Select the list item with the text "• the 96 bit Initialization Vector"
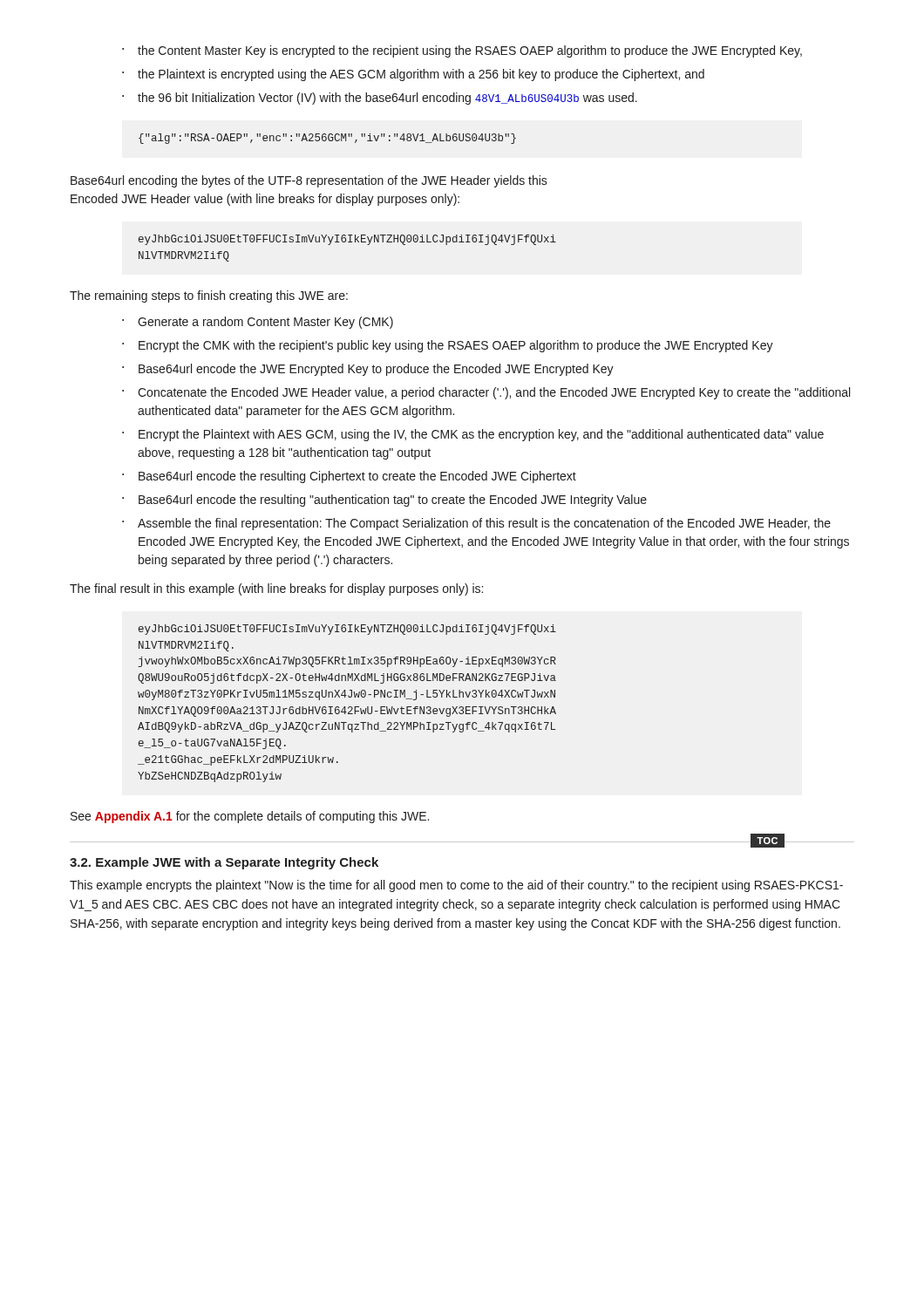Screen dimensions: 1308x924 pos(488,98)
